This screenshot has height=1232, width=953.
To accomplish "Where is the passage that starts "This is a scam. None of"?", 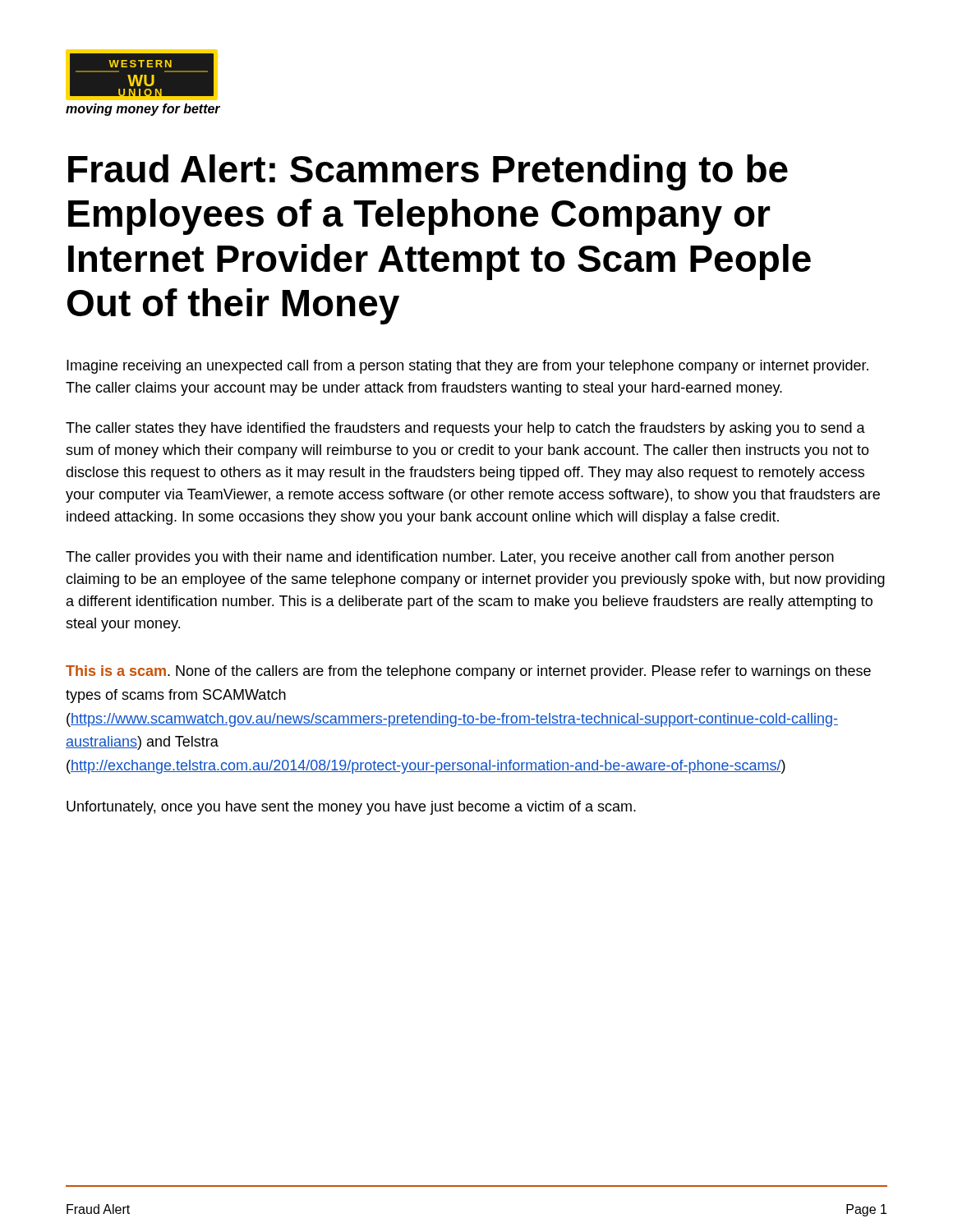I will pos(469,718).
